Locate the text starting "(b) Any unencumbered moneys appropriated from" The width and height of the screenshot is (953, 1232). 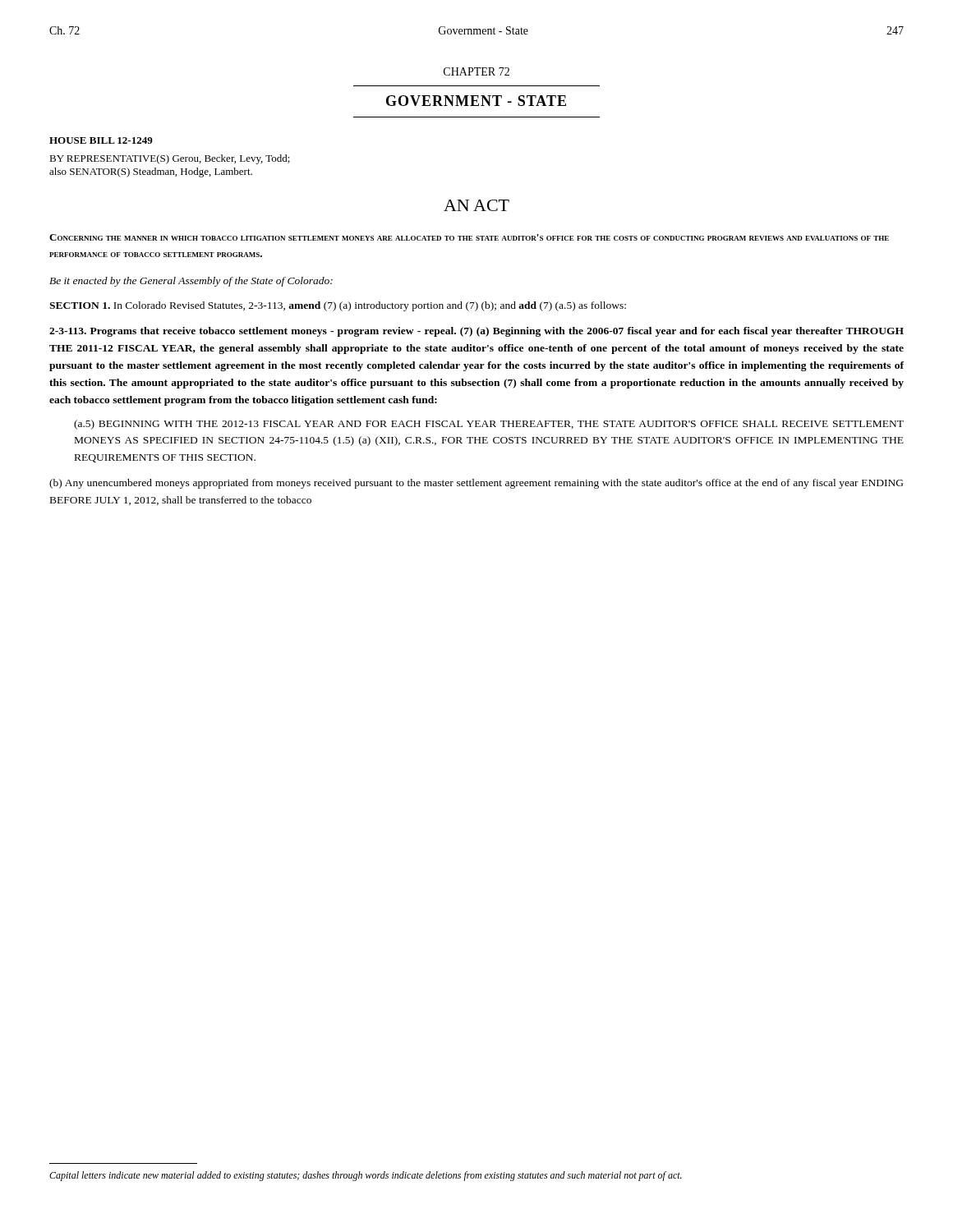[x=476, y=491]
